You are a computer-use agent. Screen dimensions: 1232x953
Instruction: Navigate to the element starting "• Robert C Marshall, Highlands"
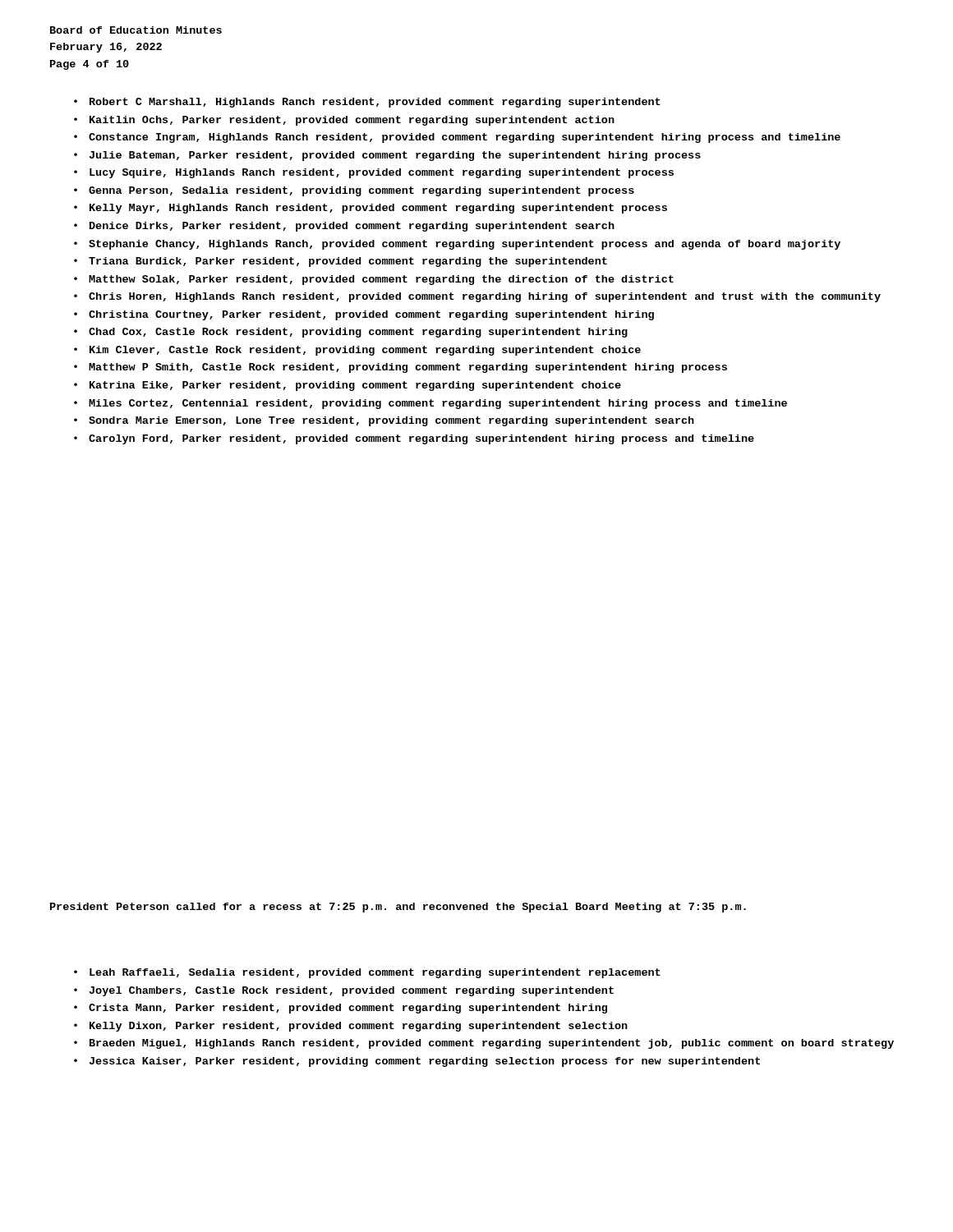[x=476, y=103]
